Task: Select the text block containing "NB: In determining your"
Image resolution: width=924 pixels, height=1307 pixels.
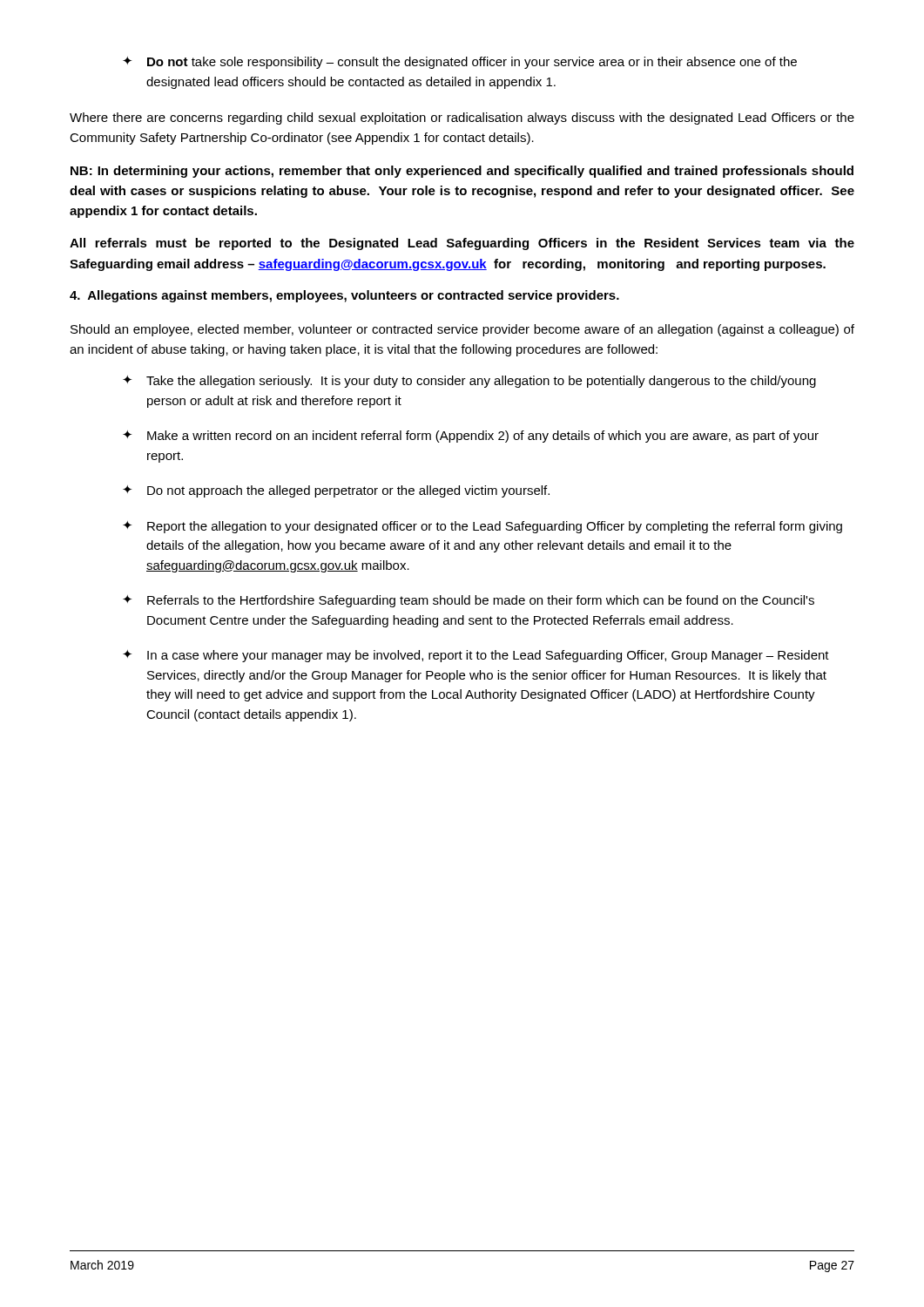Action: pyautogui.click(x=462, y=190)
